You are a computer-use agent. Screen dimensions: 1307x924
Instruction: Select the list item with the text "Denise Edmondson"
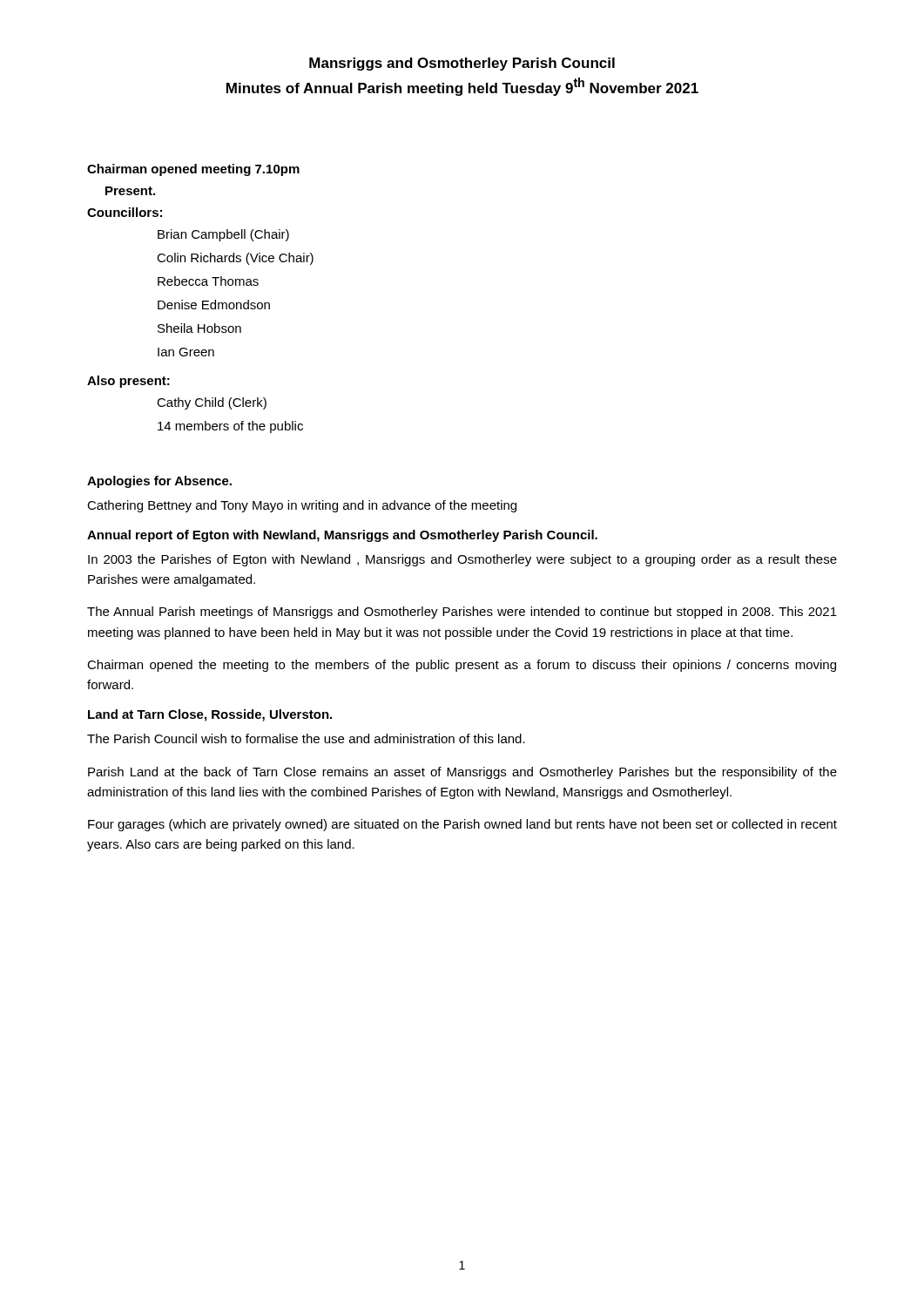pyautogui.click(x=214, y=304)
